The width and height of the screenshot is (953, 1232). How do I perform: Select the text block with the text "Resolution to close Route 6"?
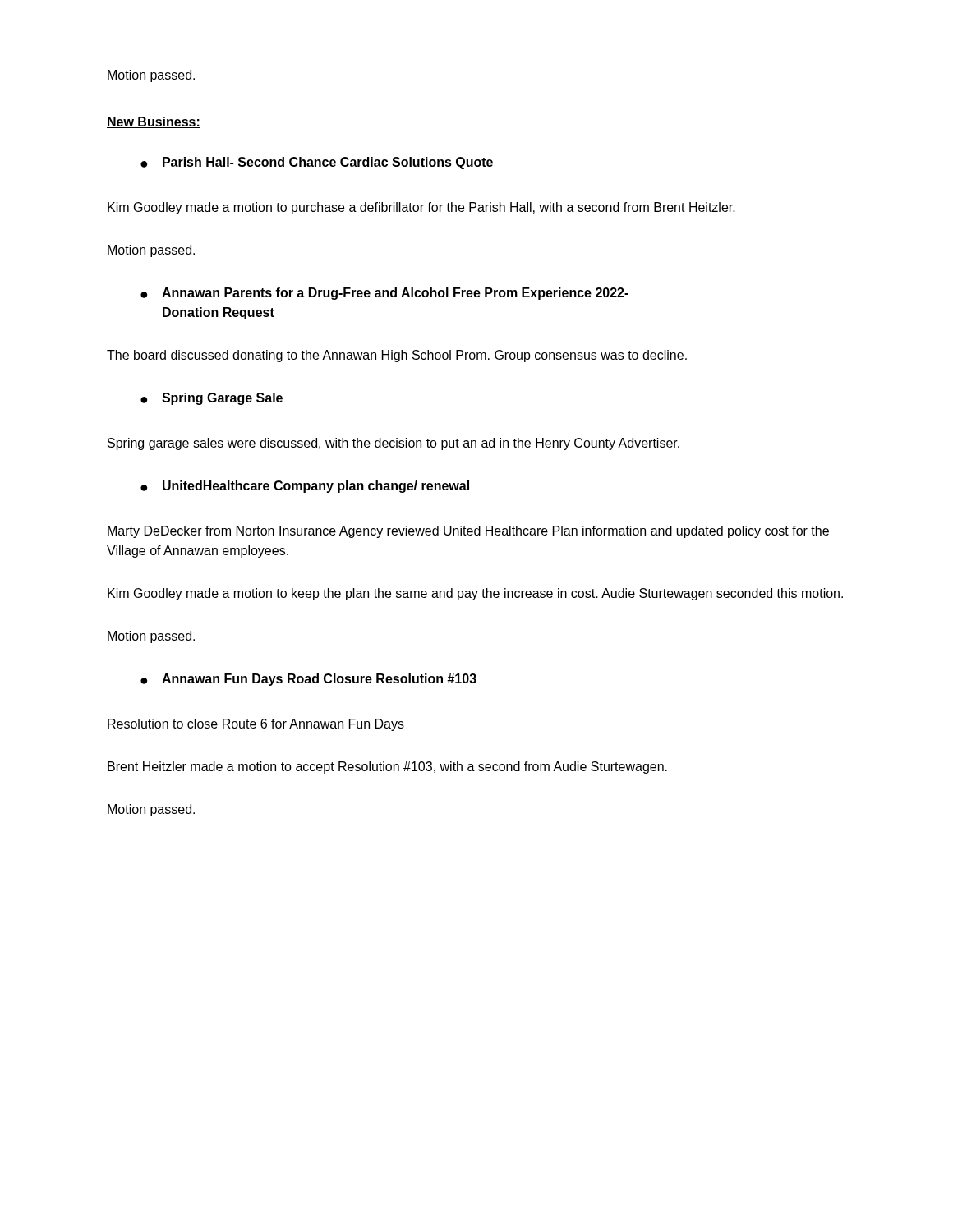(x=255, y=724)
